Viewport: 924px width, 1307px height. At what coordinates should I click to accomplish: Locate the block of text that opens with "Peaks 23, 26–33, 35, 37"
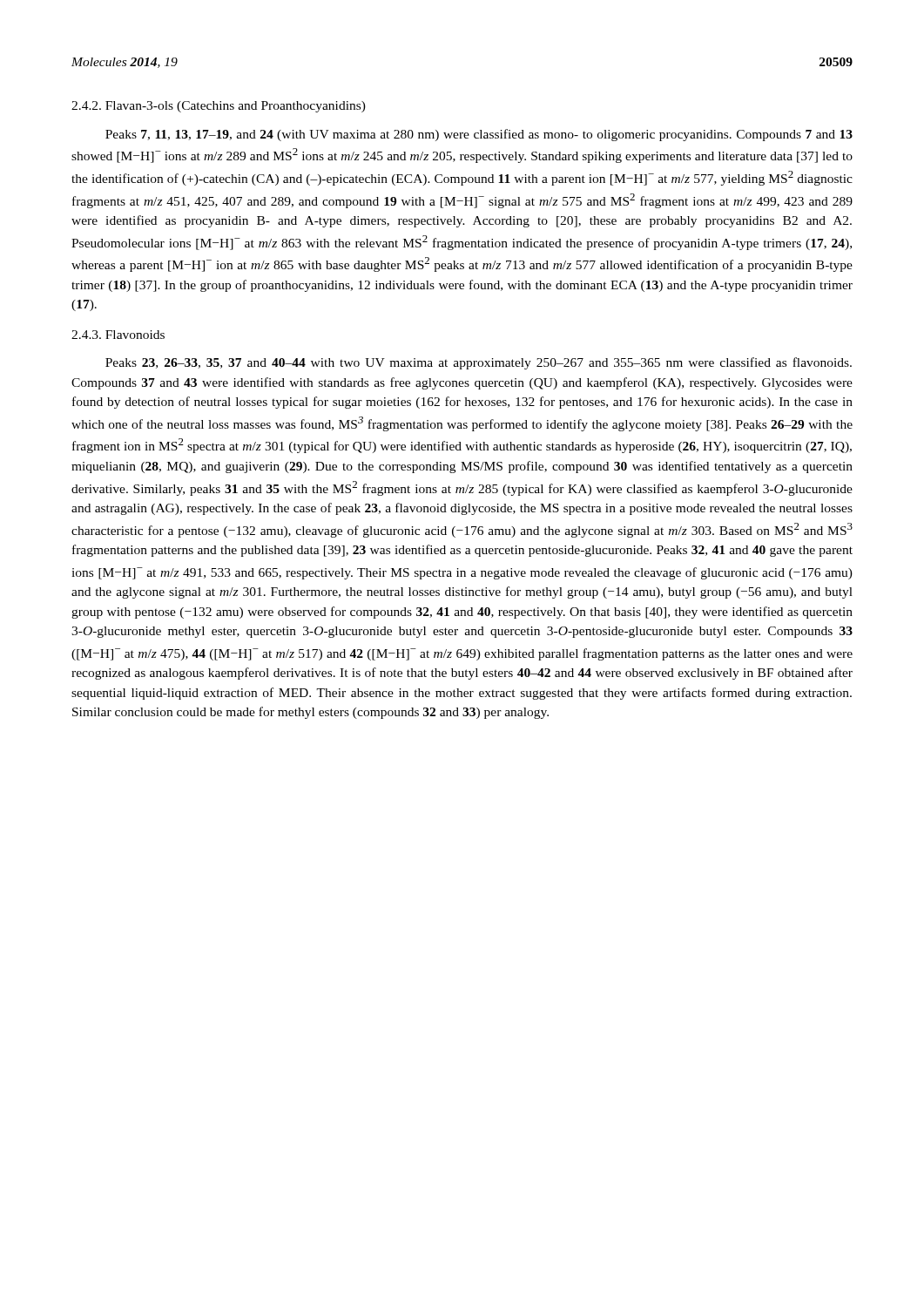pyautogui.click(x=462, y=538)
